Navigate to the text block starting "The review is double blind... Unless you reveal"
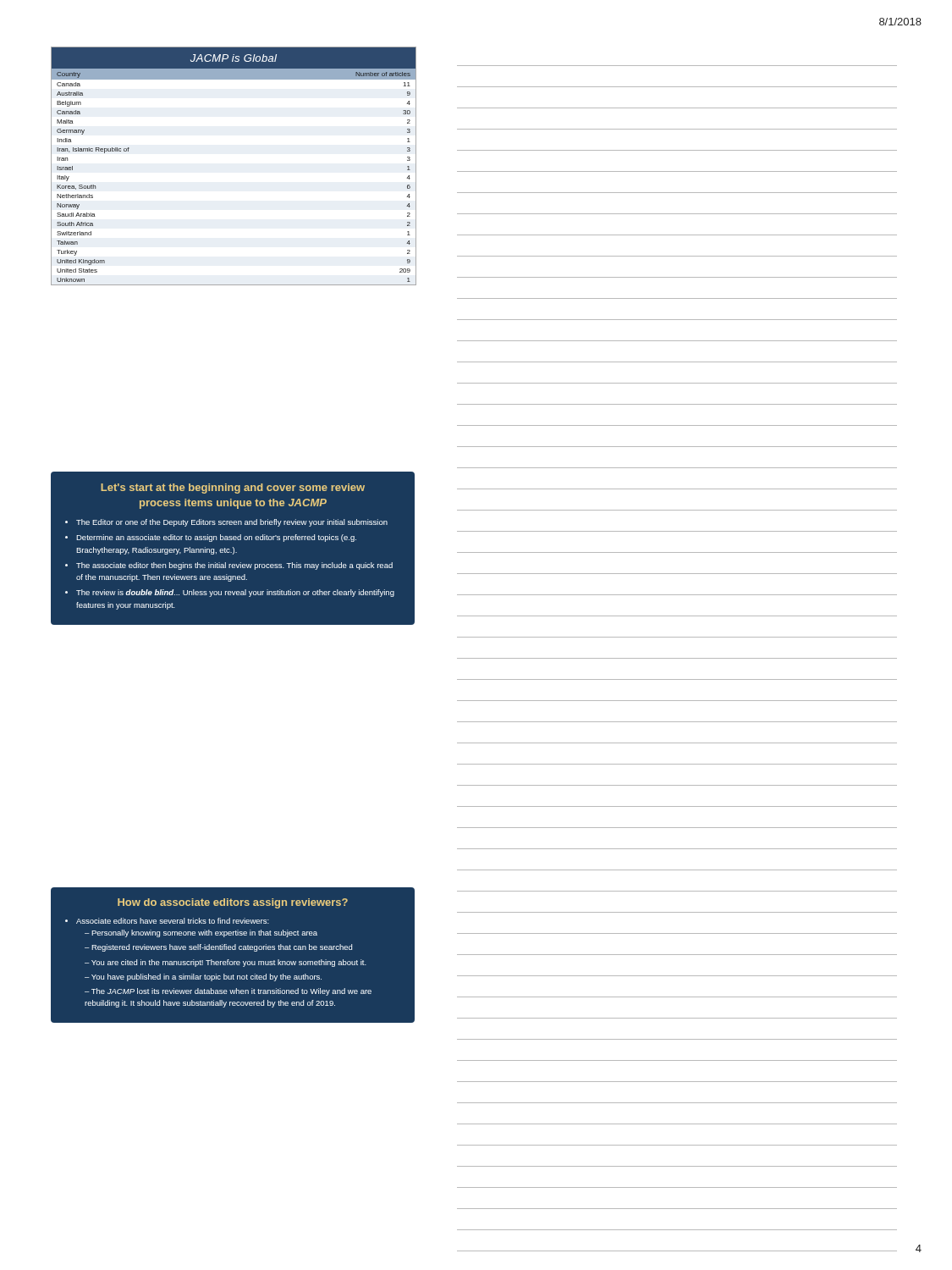Viewport: 952px width, 1270px height. pyautogui.click(x=235, y=599)
